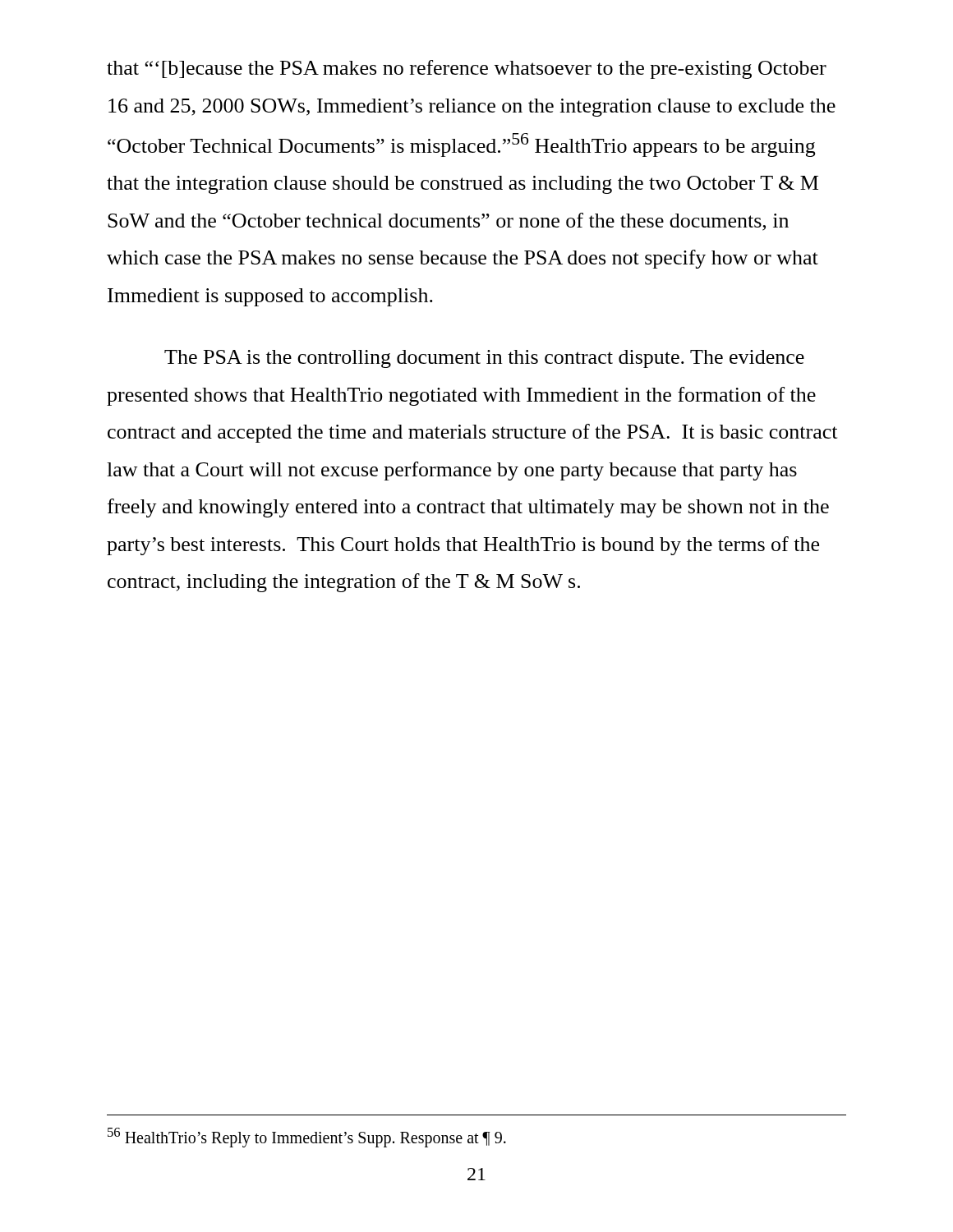The image size is (953, 1232).
Task: Find the text block starting "The PSA is the controlling document"
Action: click(x=472, y=469)
